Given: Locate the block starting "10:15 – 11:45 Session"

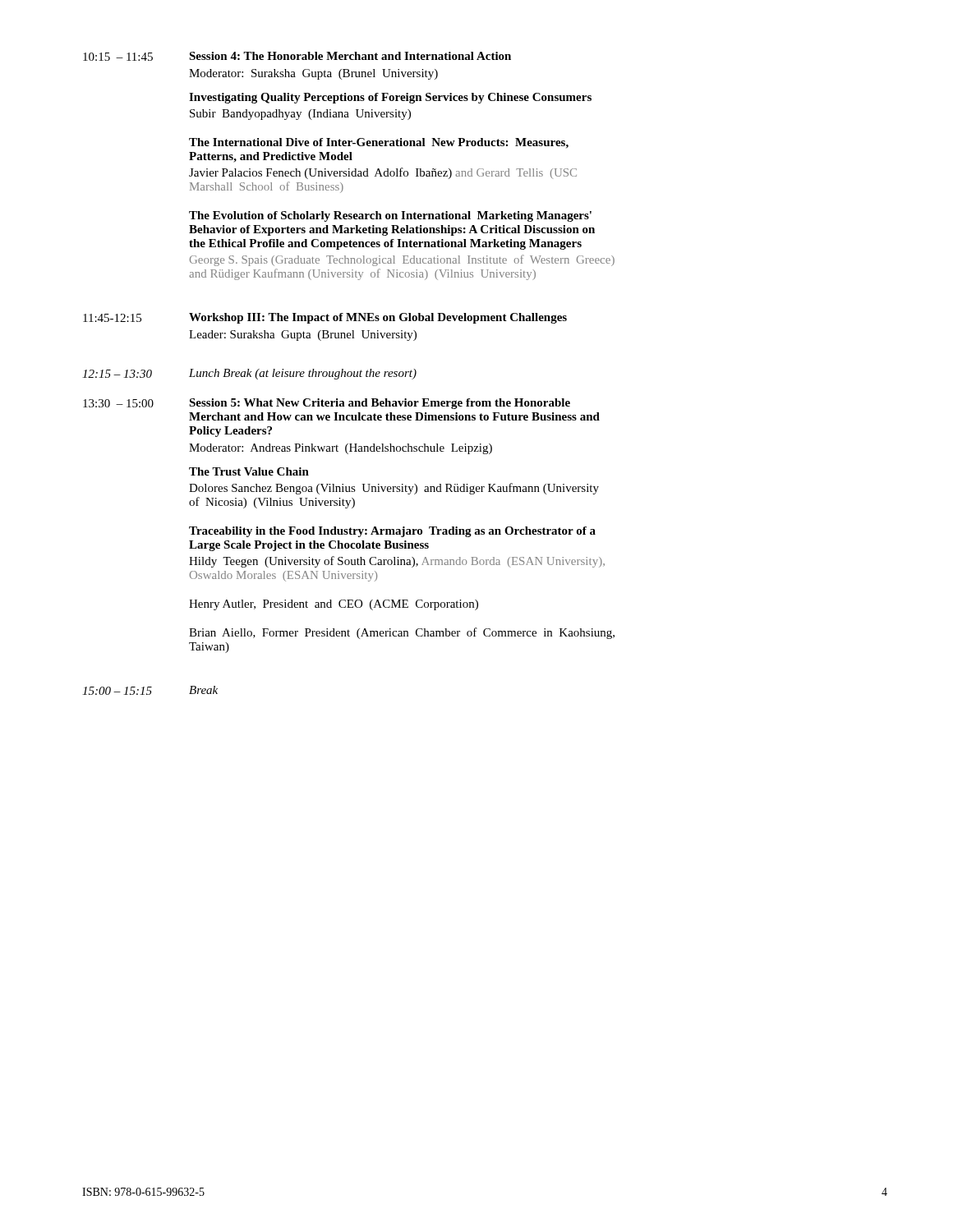Looking at the screenshot, I should (485, 172).
